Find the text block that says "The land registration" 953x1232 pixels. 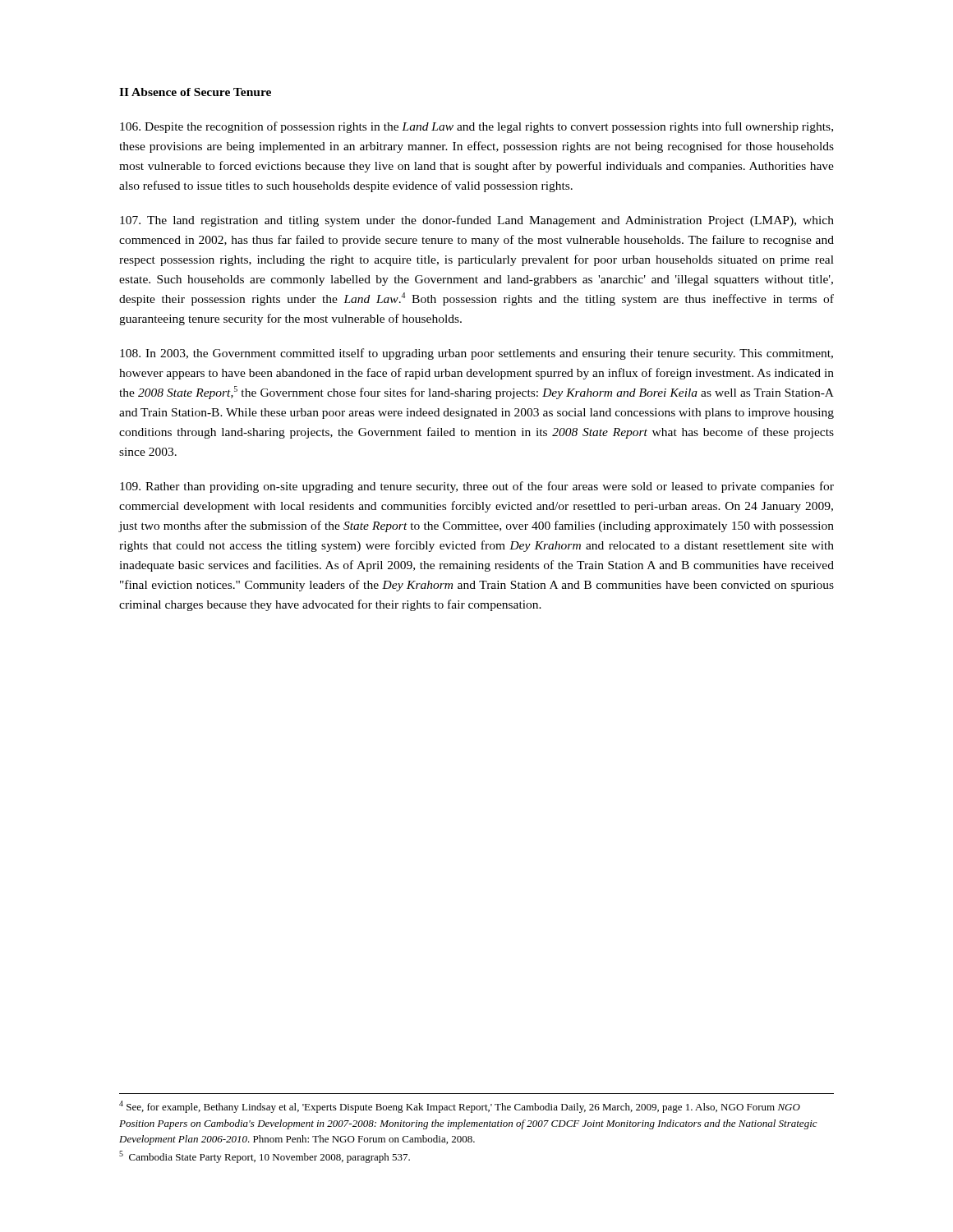click(x=476, y=269)
